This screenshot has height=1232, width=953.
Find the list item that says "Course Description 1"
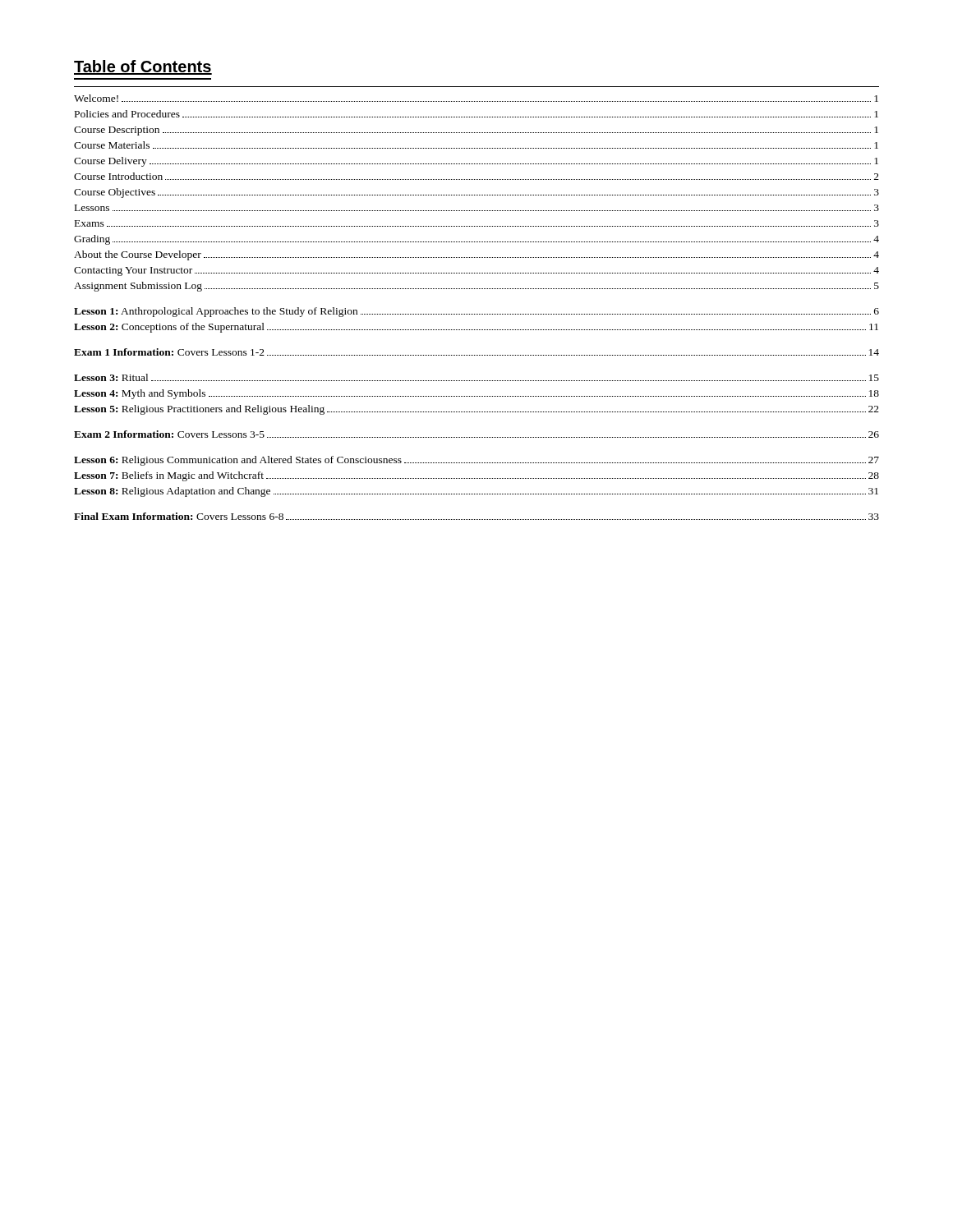(476, 129)
